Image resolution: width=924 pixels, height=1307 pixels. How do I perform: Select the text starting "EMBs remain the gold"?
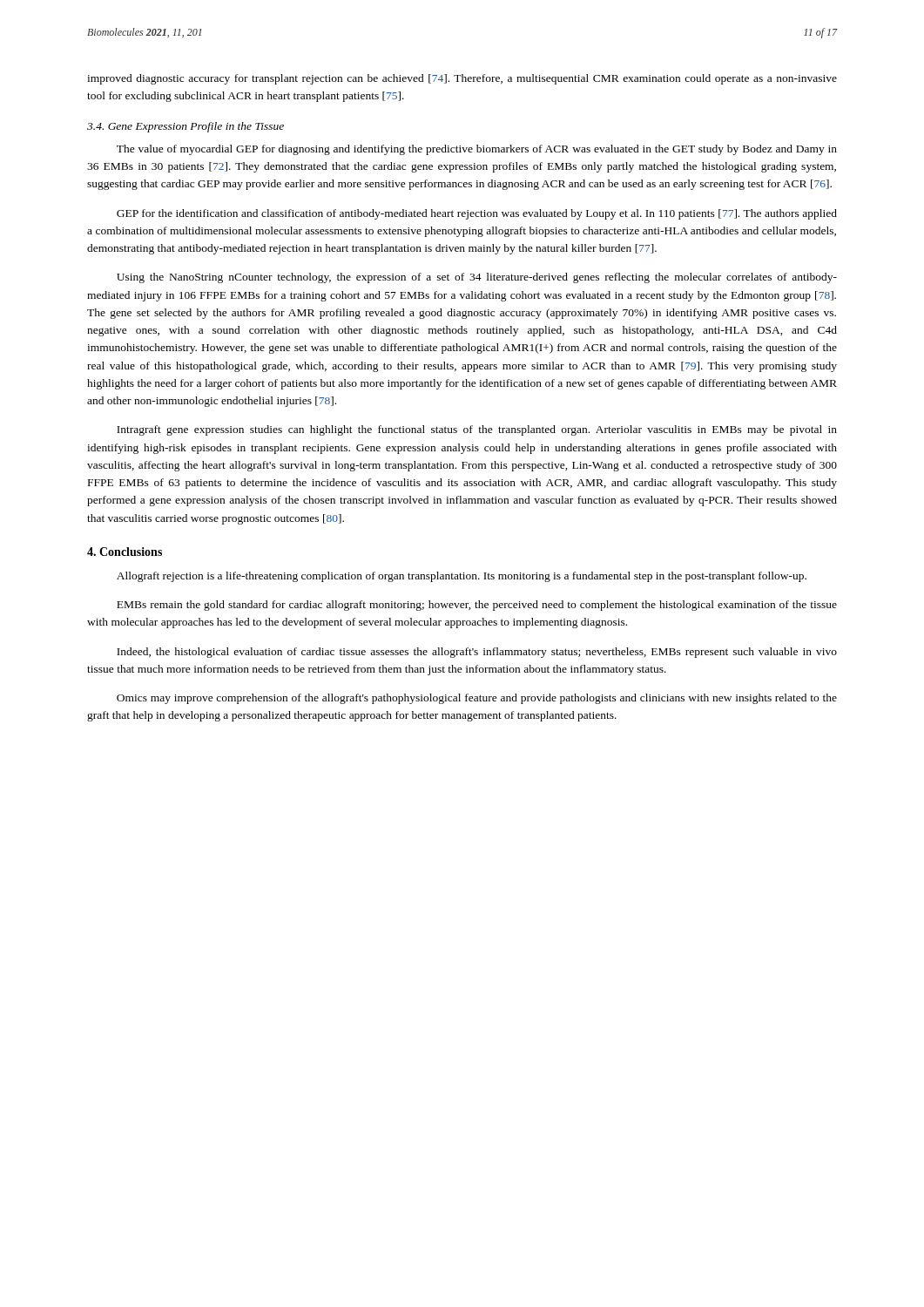tap(462, 614)
